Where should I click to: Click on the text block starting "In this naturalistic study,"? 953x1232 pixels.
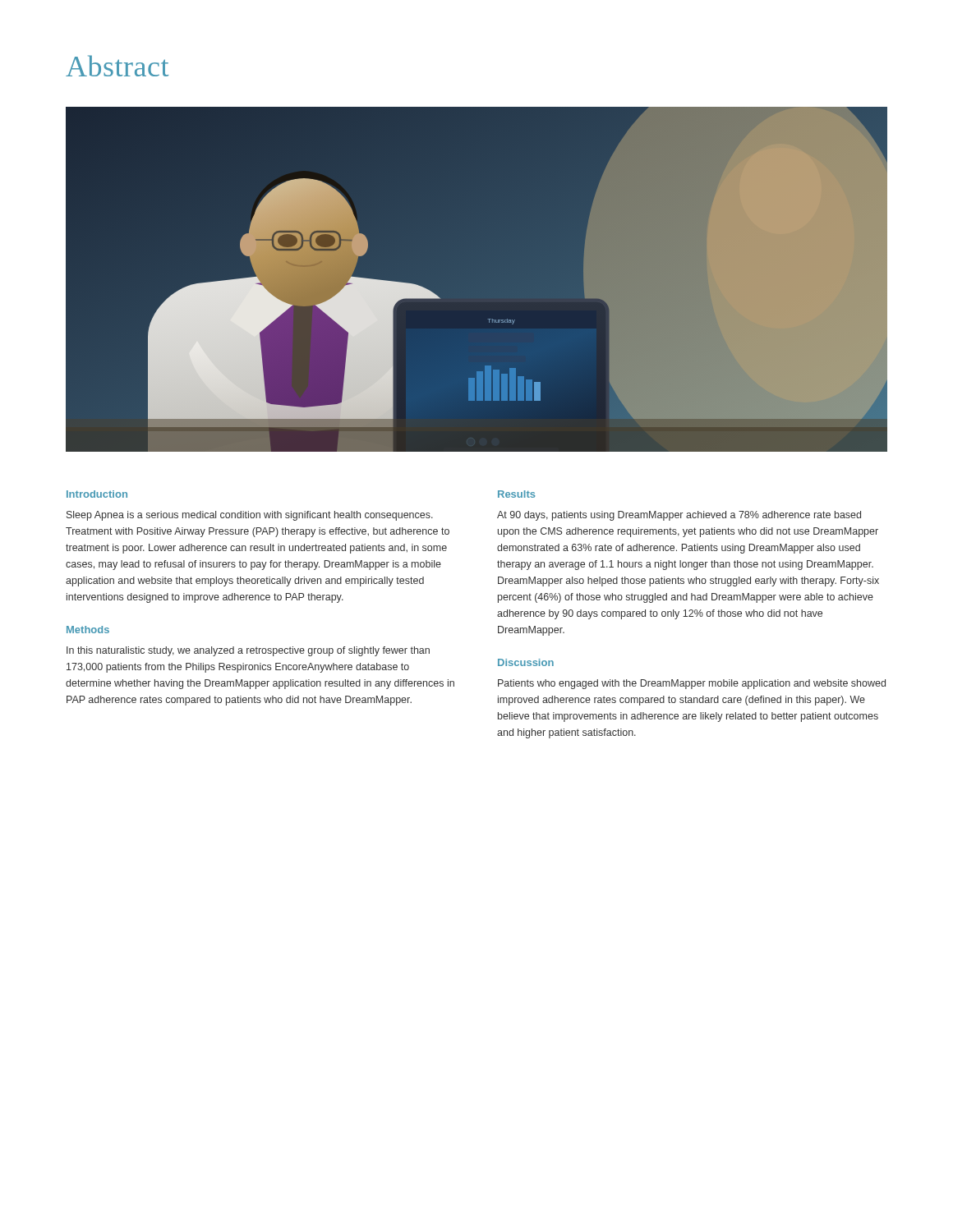pyautogui.click(x=260, y=675)
